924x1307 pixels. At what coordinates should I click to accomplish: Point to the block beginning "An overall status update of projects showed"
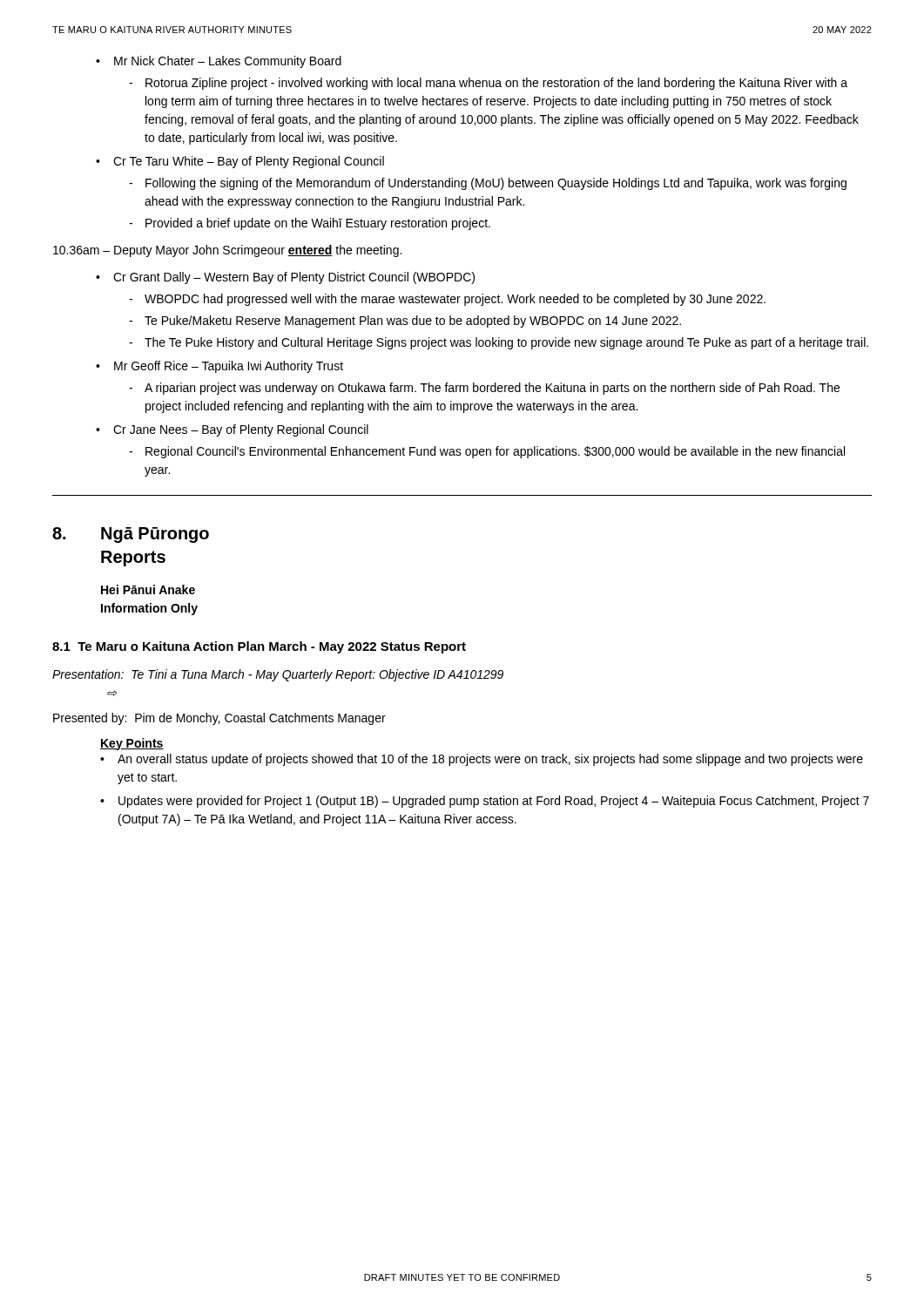486,789
